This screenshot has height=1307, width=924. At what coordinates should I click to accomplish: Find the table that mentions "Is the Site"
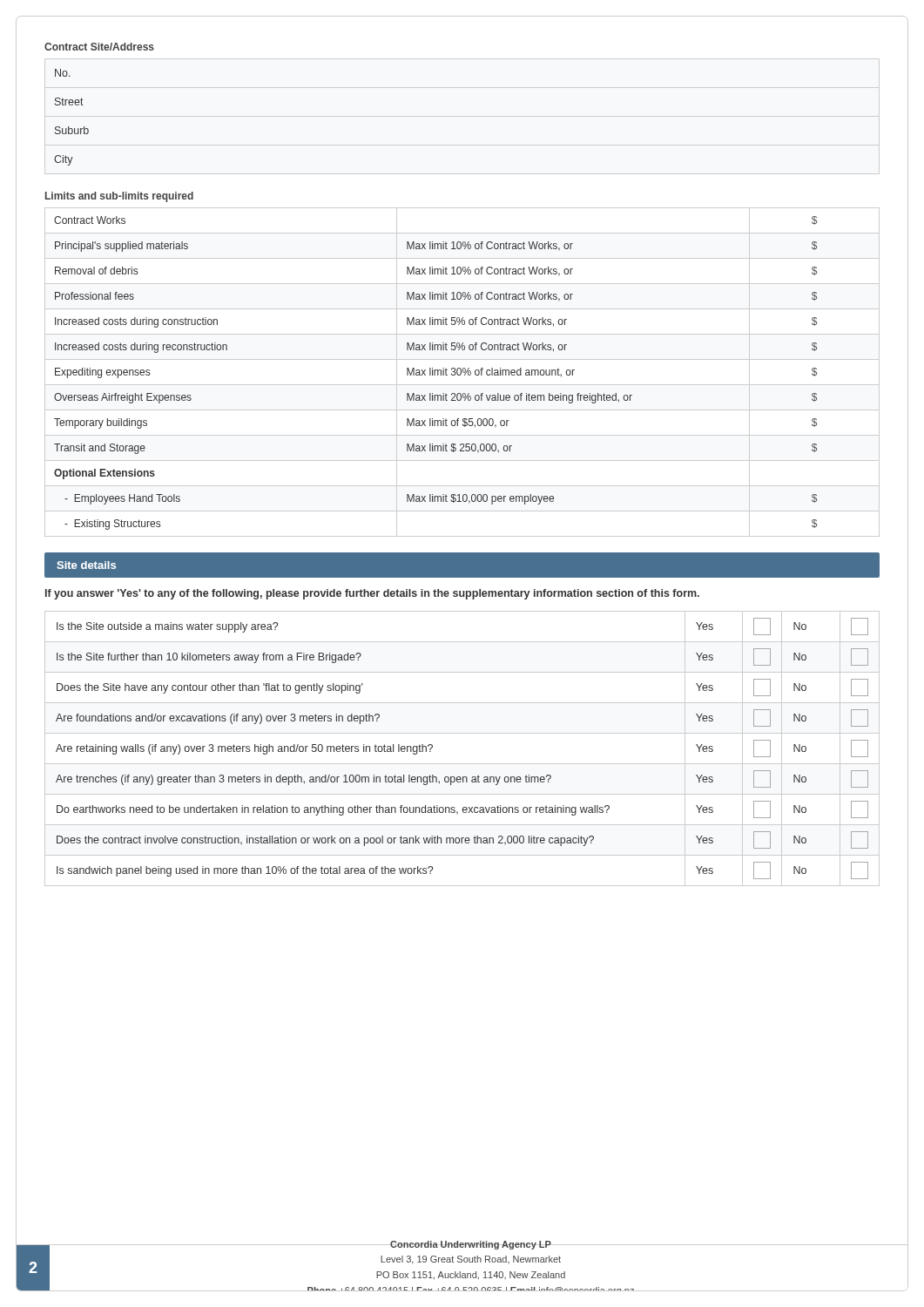[462, 748]
